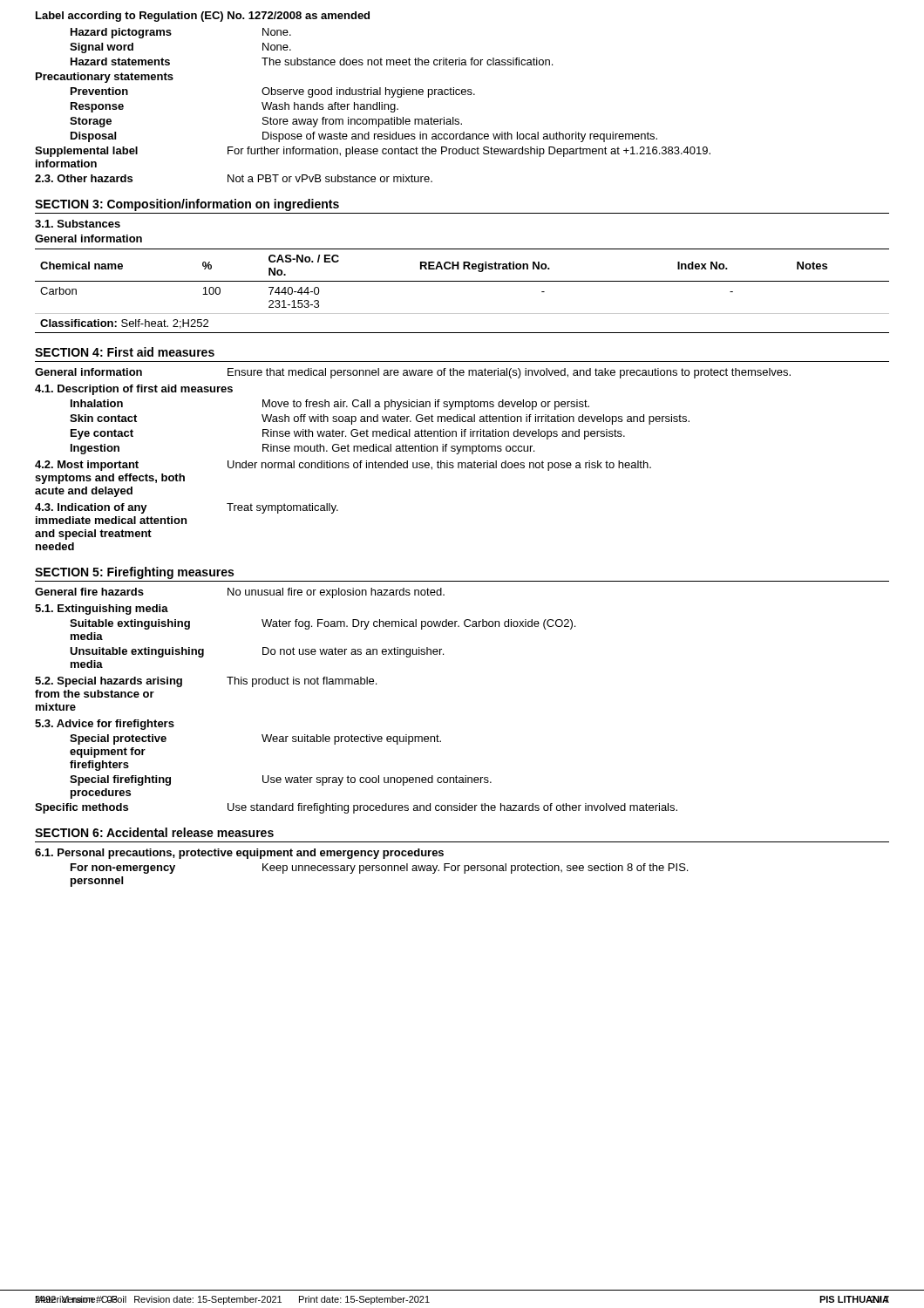Screen dimensions: 1308x924
Task: Point to the element starting "2. Special hazards arisingfrom"
Action: pyautogui.click(x=115, y=681)
